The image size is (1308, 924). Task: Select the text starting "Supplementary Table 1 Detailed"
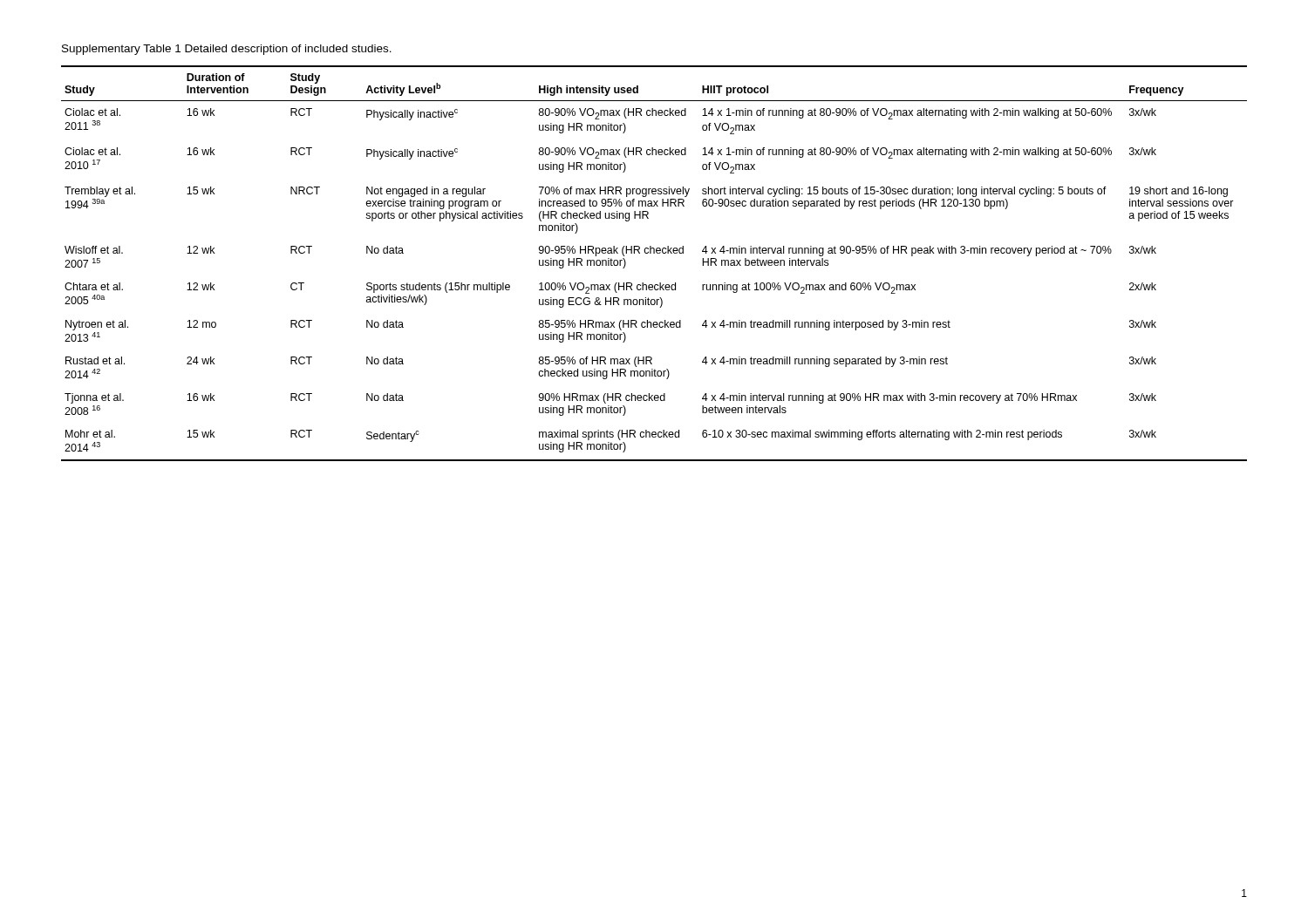point(227,48)
